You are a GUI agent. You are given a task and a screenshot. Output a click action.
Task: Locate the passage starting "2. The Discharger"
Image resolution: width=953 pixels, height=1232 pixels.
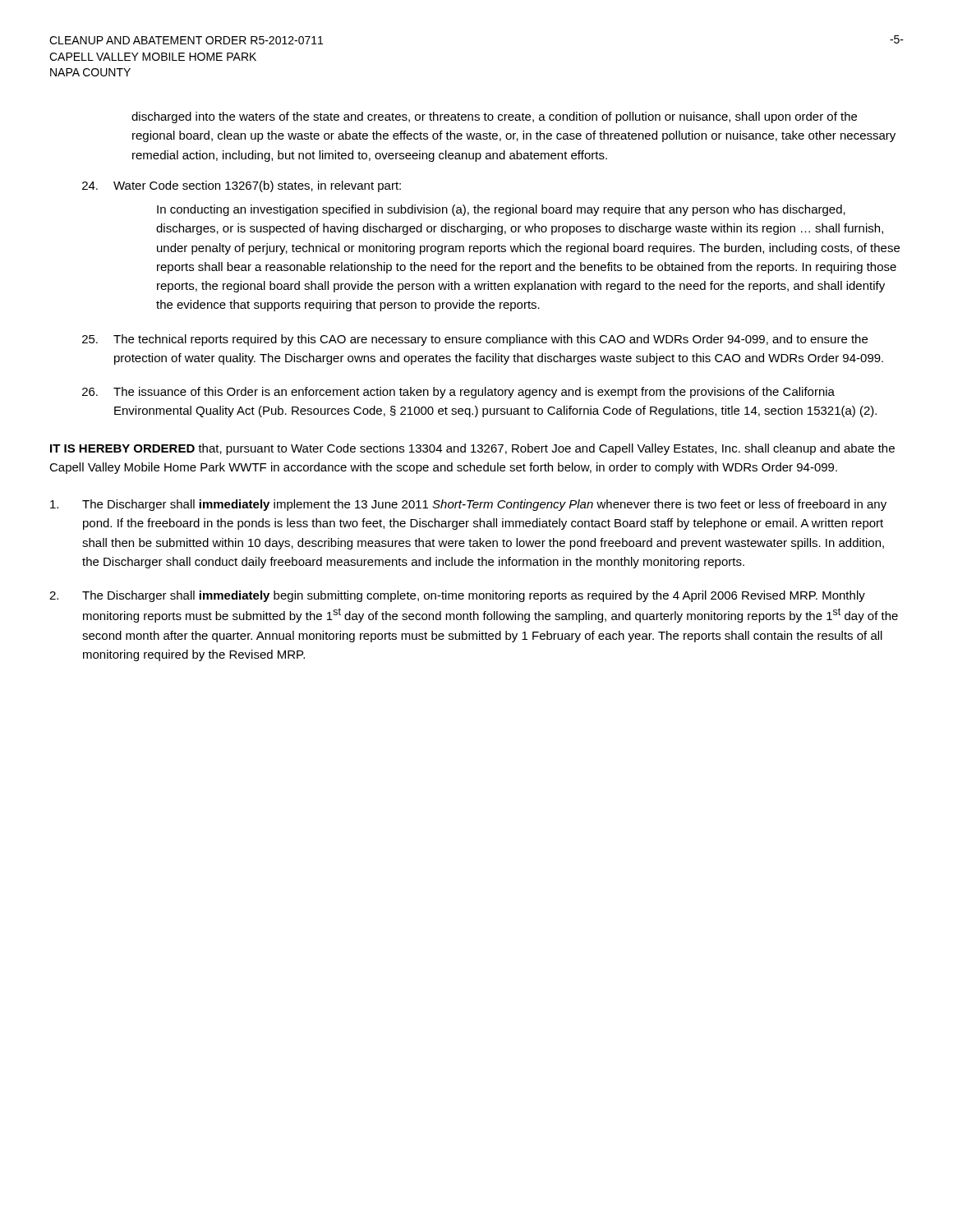[476, 625]
